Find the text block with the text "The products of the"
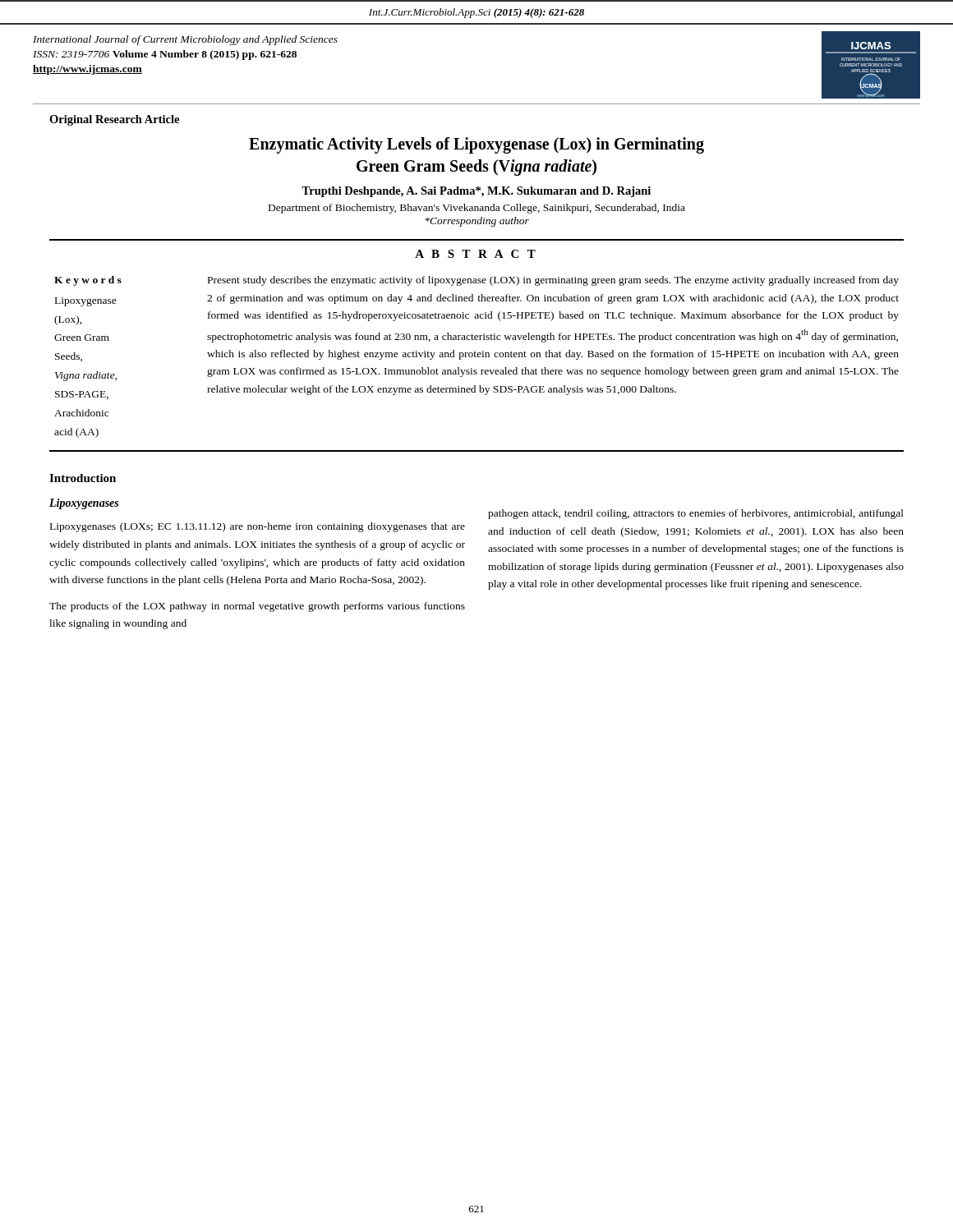Image resolution: width=953 pixels, height=1232 pixels. [x=257, y=615]
